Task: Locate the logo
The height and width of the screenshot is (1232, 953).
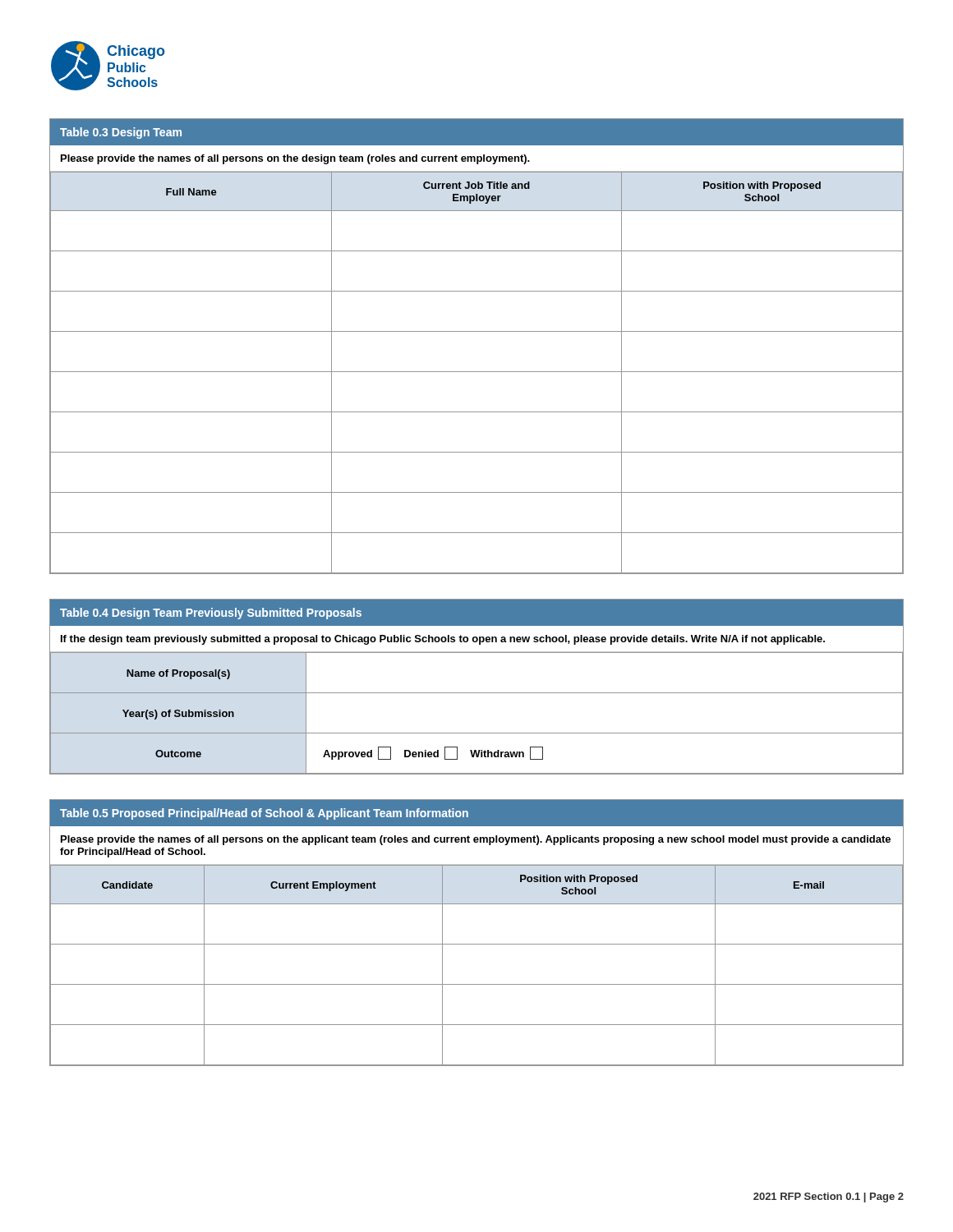Action: [x=476, y=66]
